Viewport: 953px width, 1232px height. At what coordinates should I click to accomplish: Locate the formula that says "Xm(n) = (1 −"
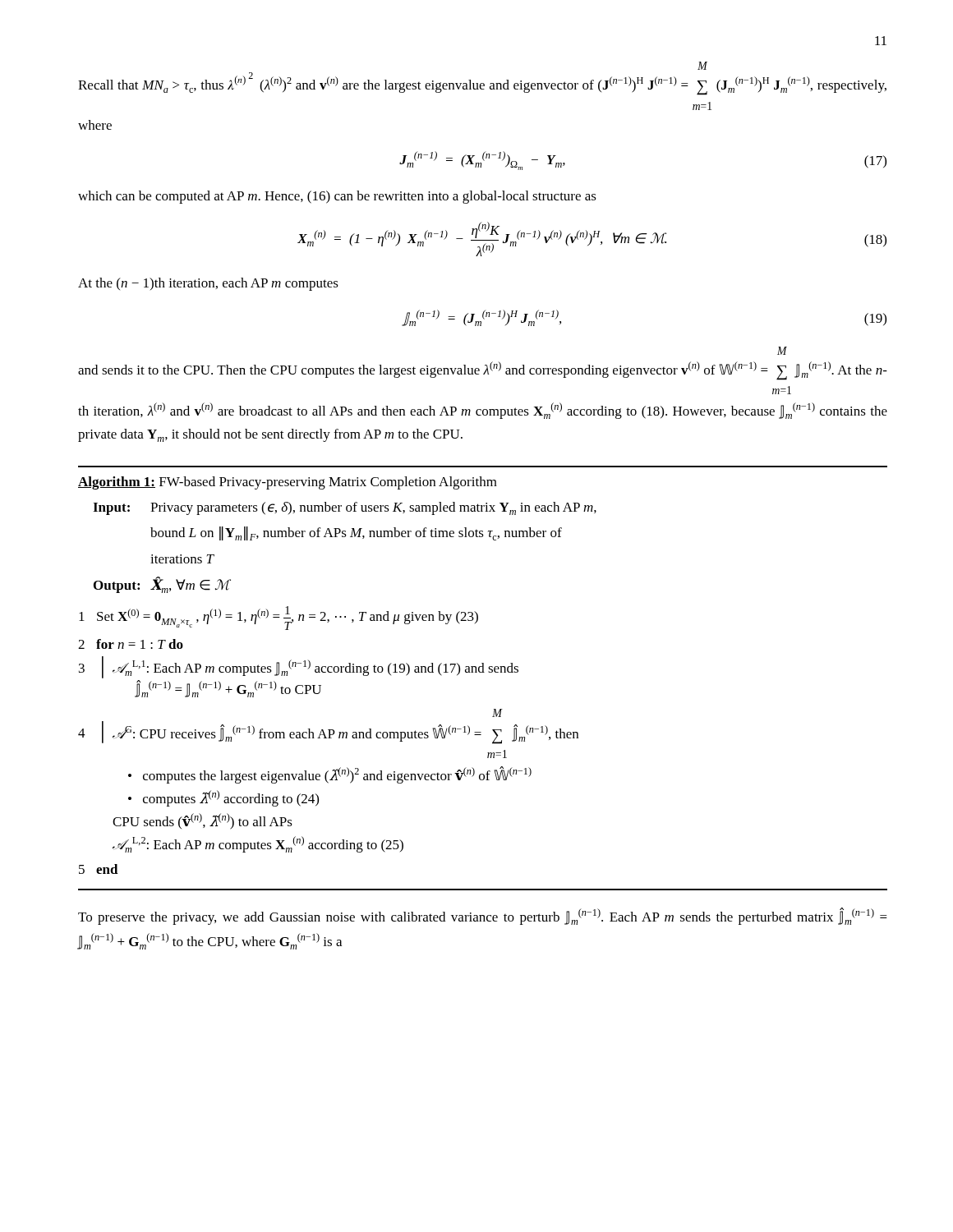pyautogui.click(x=592, y=240)
